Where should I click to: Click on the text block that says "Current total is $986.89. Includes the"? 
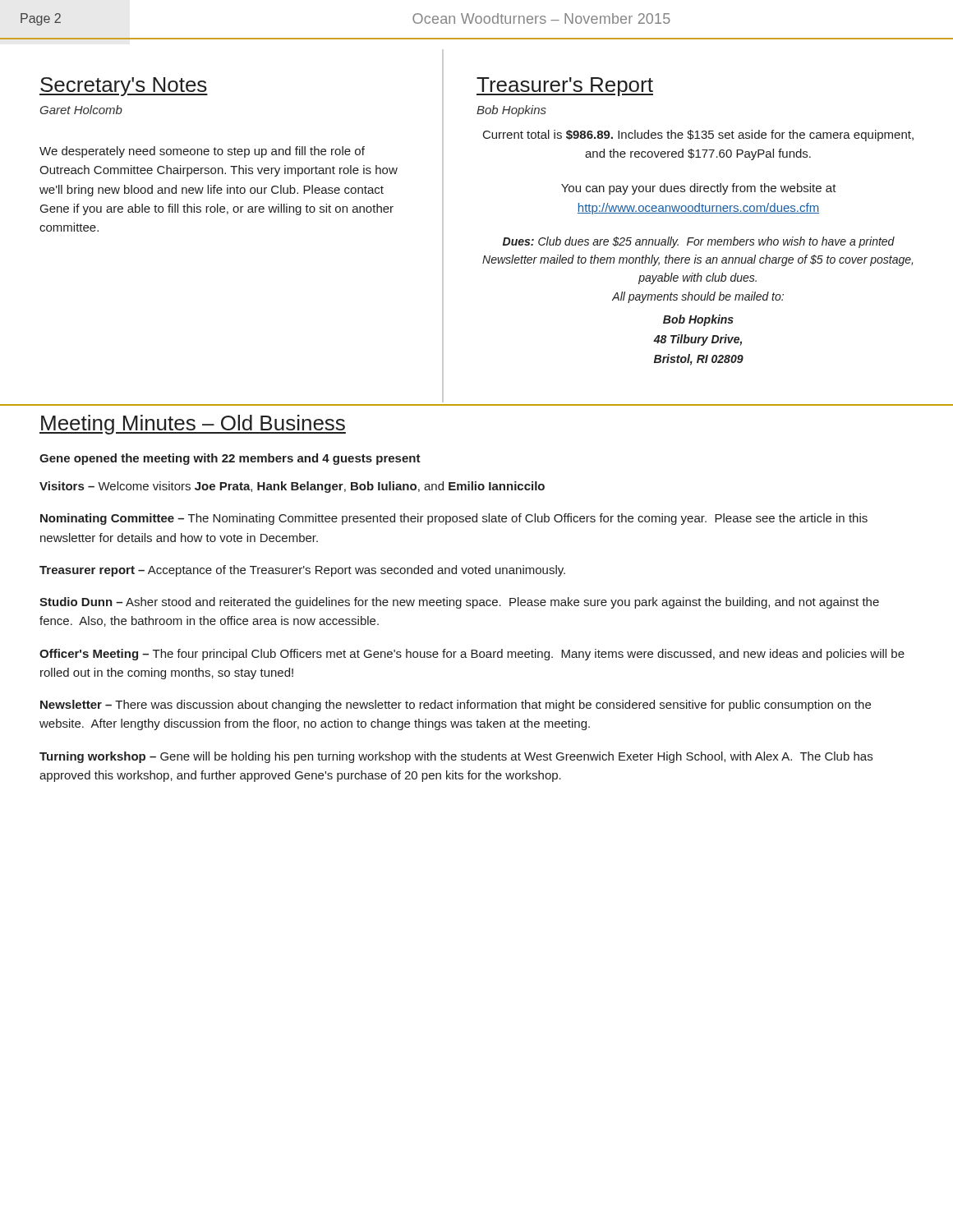[x=698, y=247]
